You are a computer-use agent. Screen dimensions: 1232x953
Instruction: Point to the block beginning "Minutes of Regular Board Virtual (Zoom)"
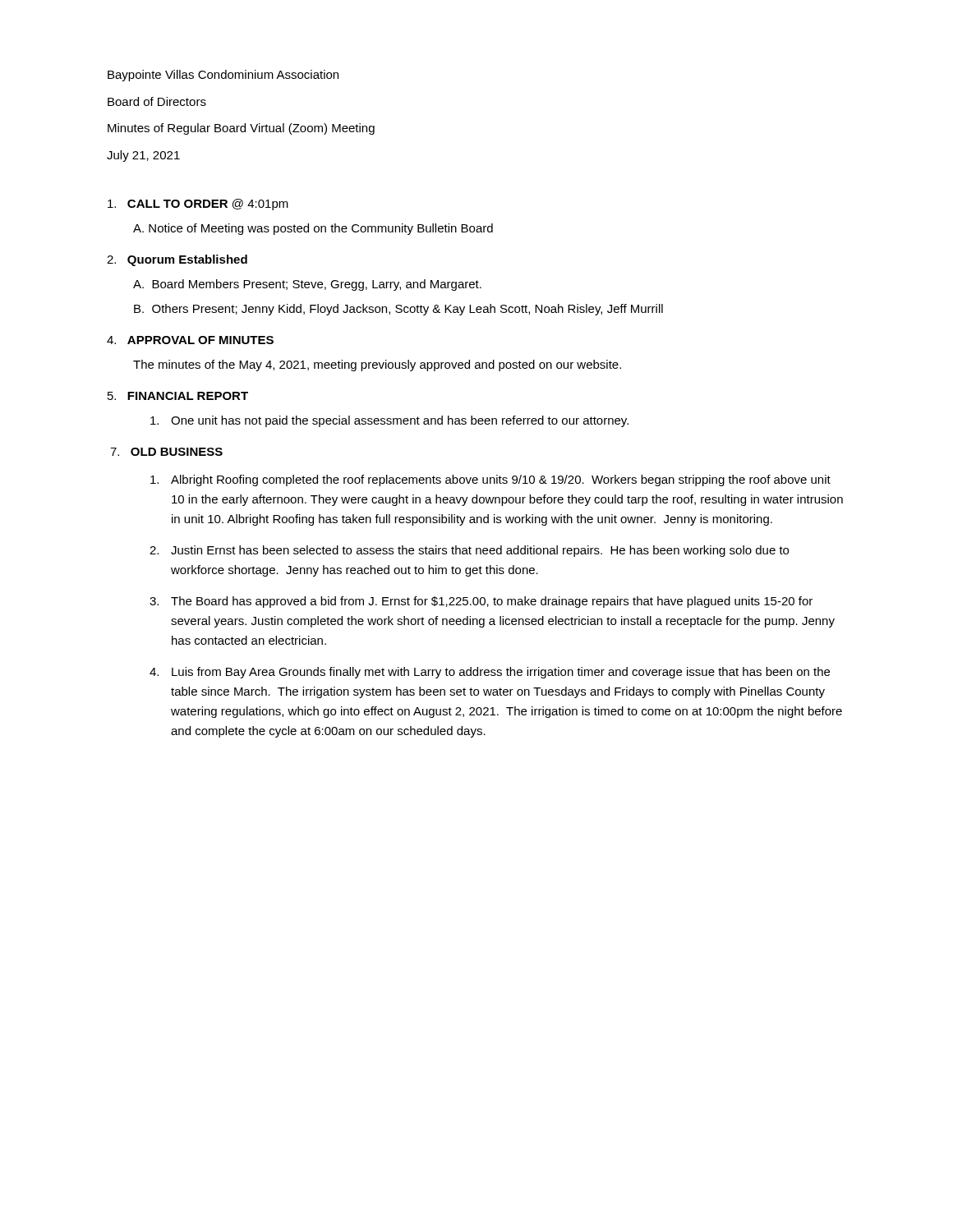241,129
